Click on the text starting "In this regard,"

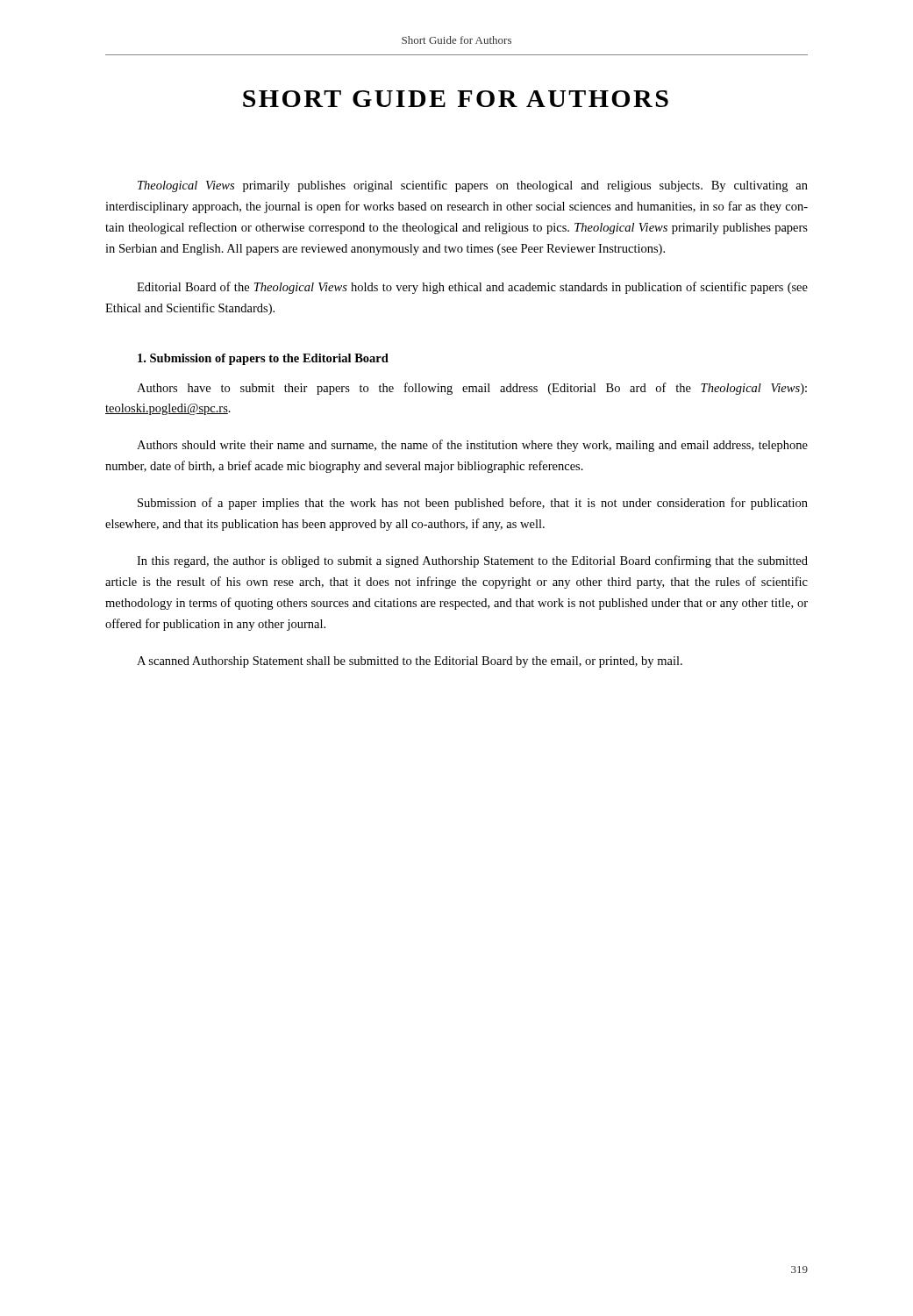pos(456,592)
